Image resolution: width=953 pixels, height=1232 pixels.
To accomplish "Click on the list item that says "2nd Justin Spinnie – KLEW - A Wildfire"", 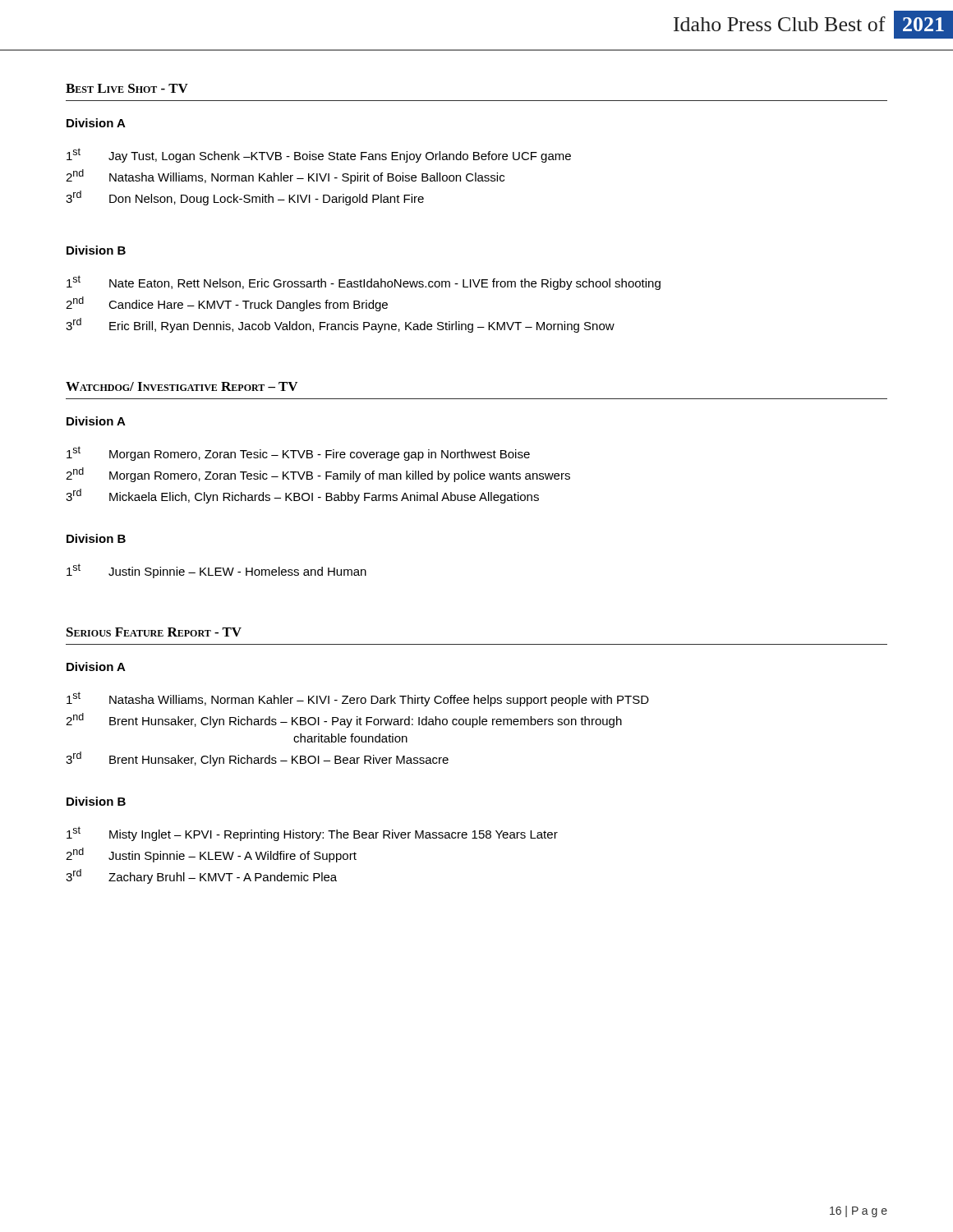I will coord(211,855).
